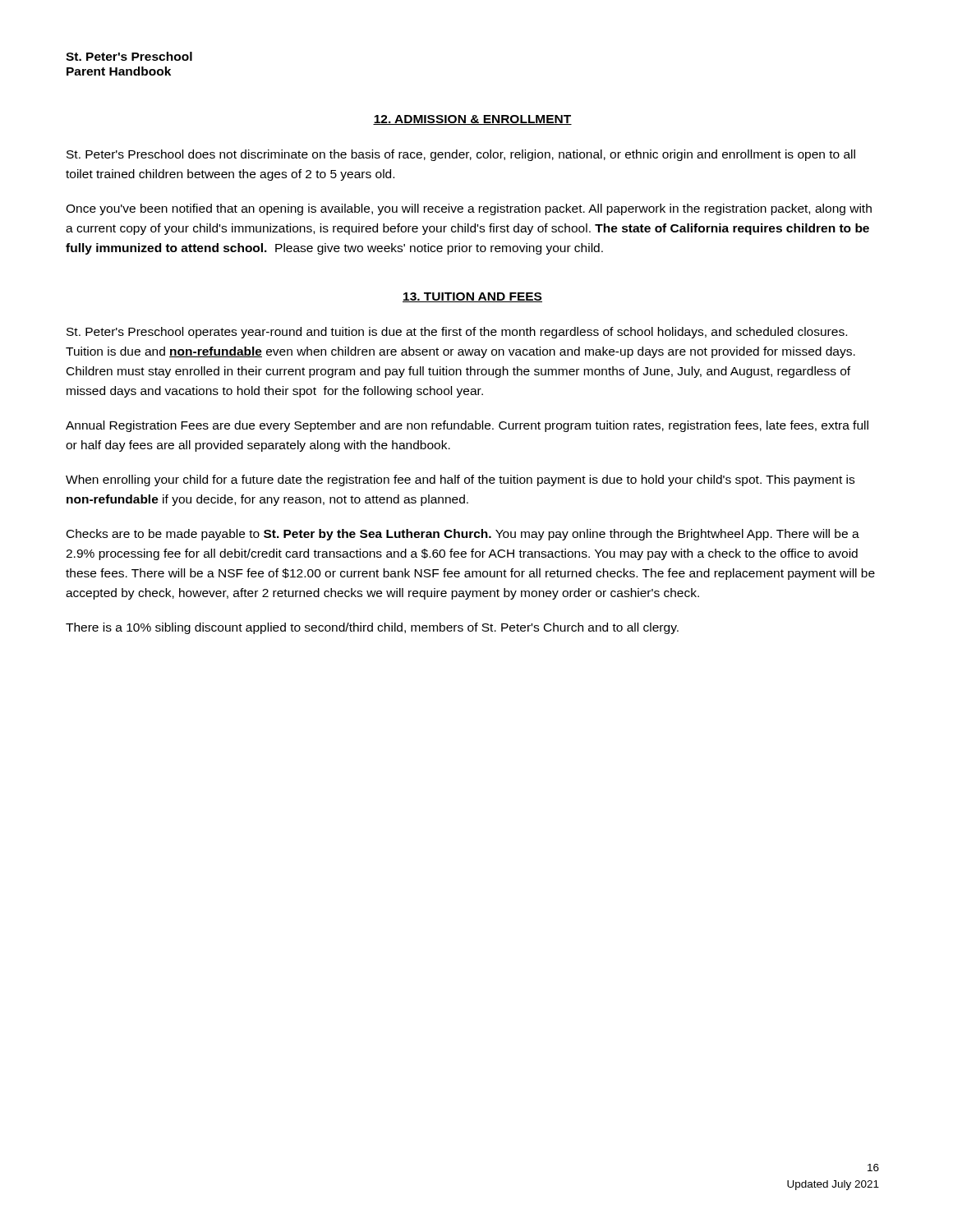
Task: Select the region starting "St. Peter's Preschool does not"
Action: [x=461, y=164]
